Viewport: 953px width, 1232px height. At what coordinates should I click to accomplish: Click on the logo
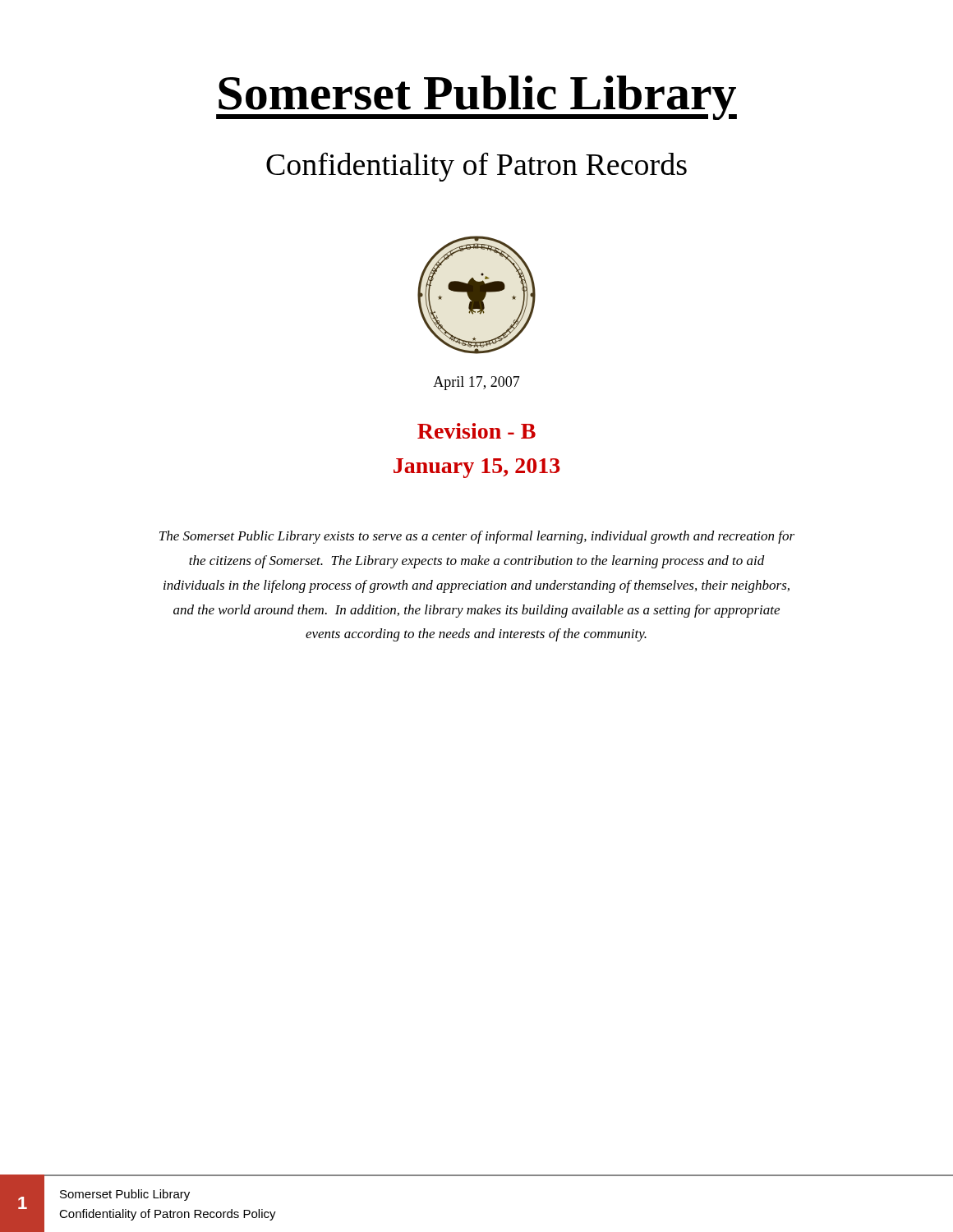476,295
